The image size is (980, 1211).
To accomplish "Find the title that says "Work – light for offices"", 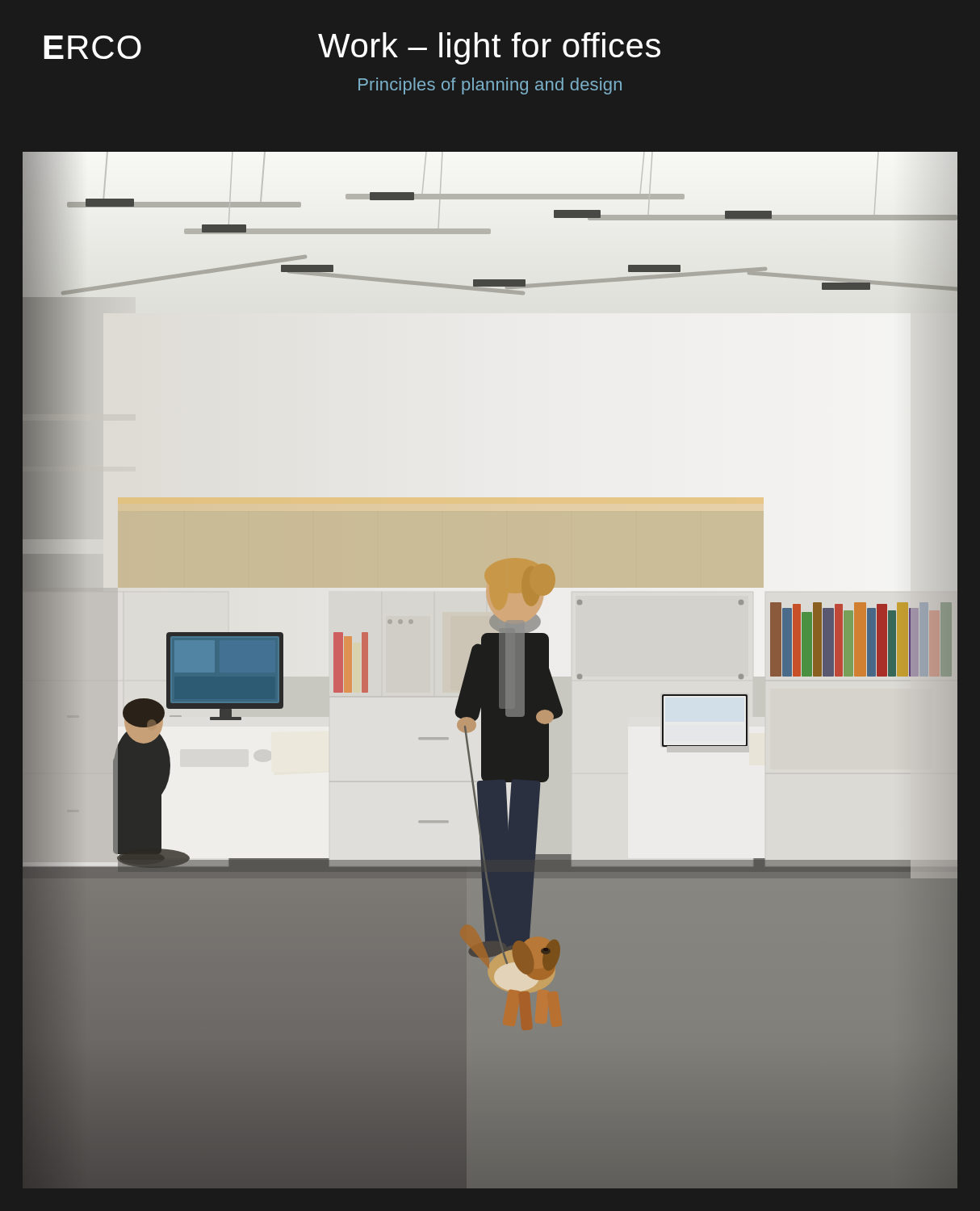I will (490, 61).
